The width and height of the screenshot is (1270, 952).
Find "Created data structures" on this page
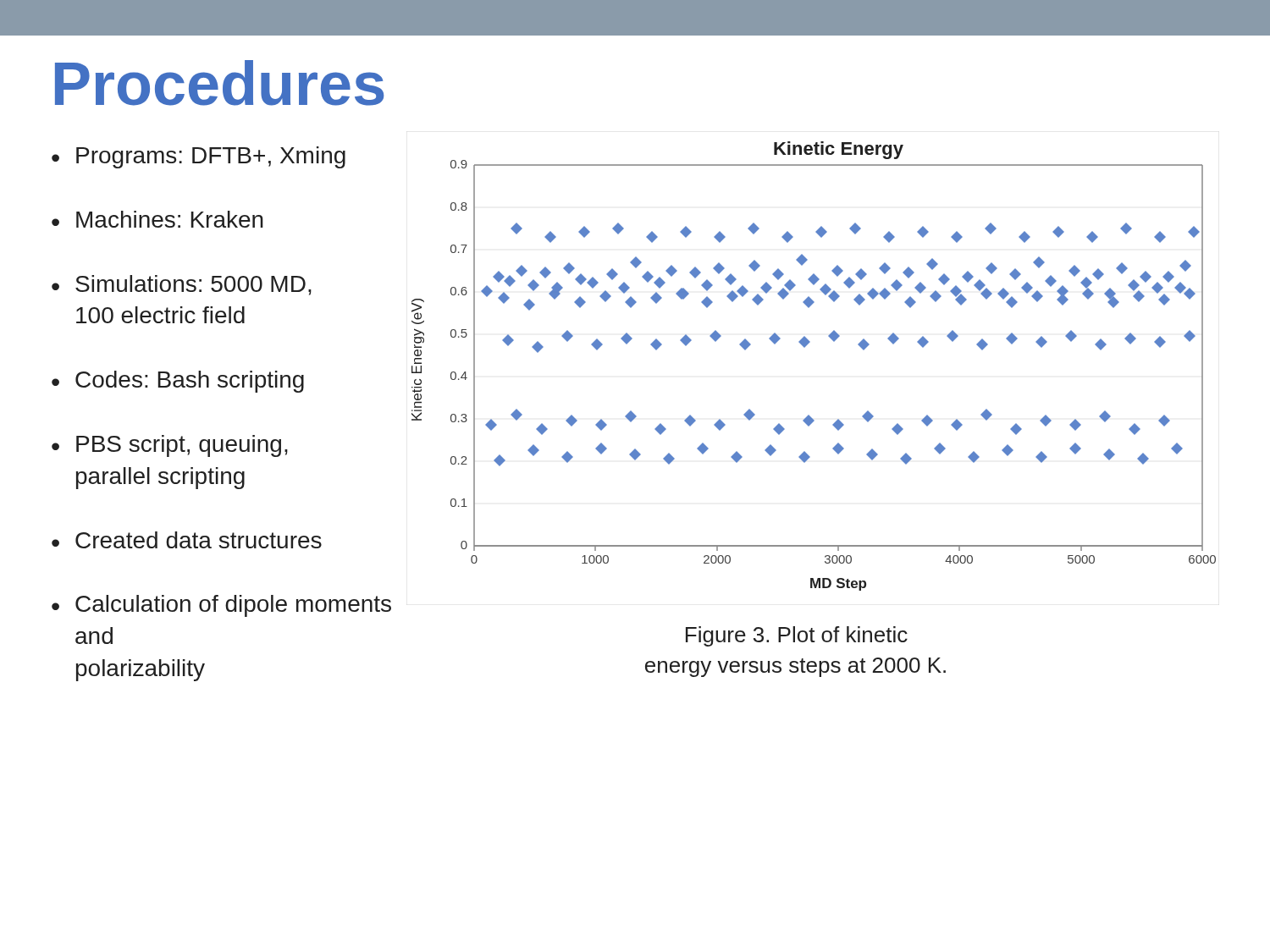198,540
